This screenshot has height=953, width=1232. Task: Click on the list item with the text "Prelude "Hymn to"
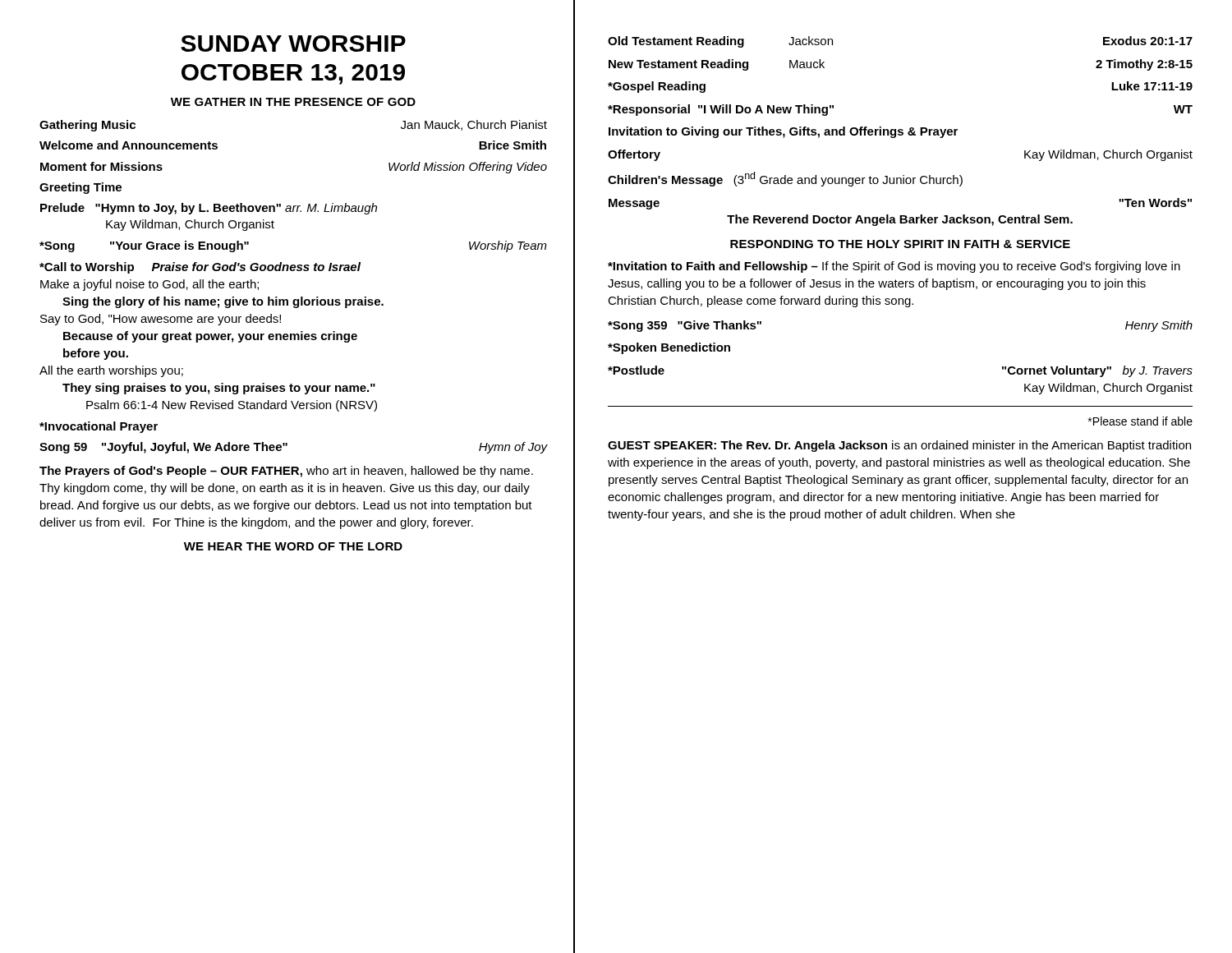point(209,216)
